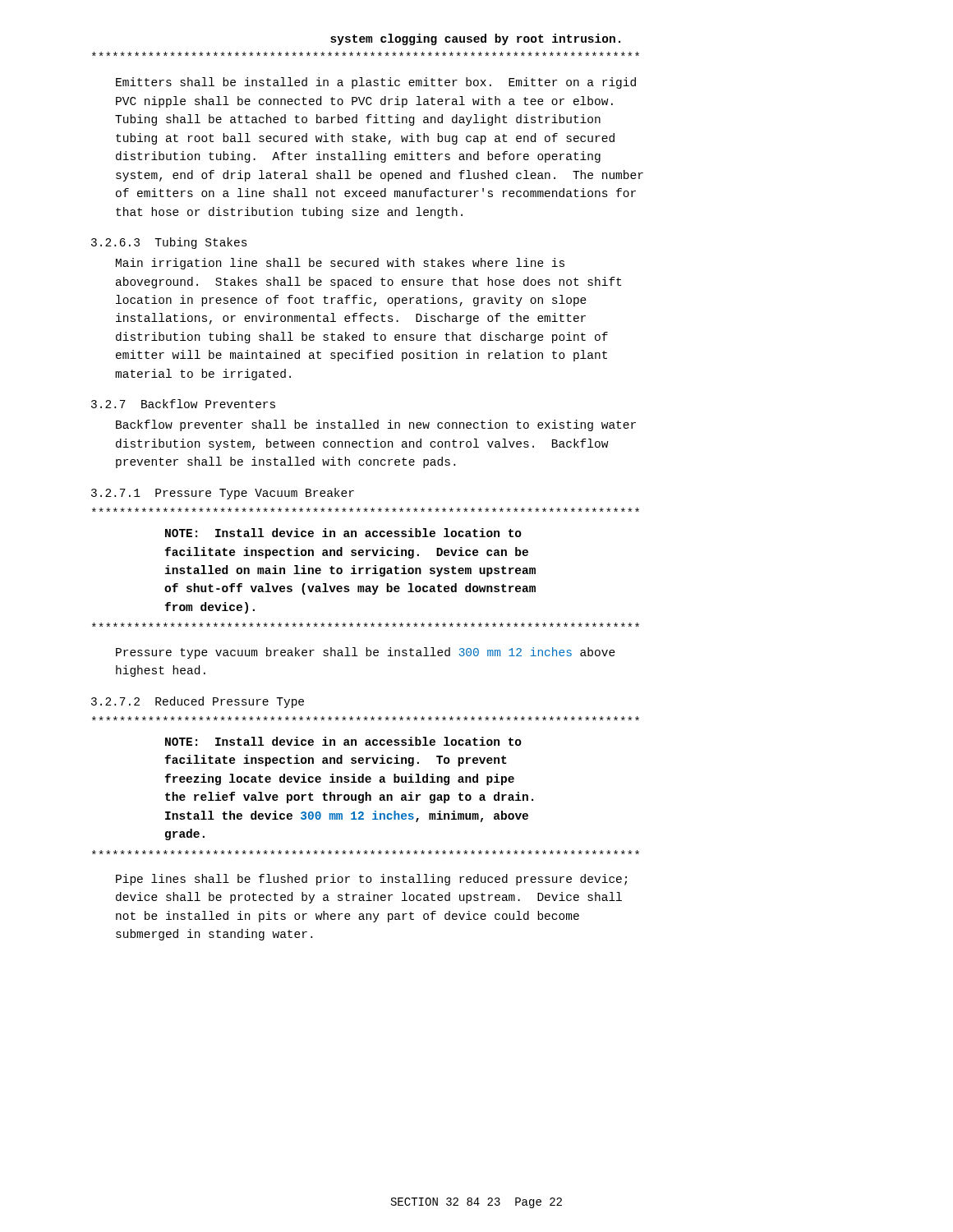Locate the text "3.2.7 Backflow Preventers"
Viewport: 953px width, 1232px height.
click(x=183, y=405)
